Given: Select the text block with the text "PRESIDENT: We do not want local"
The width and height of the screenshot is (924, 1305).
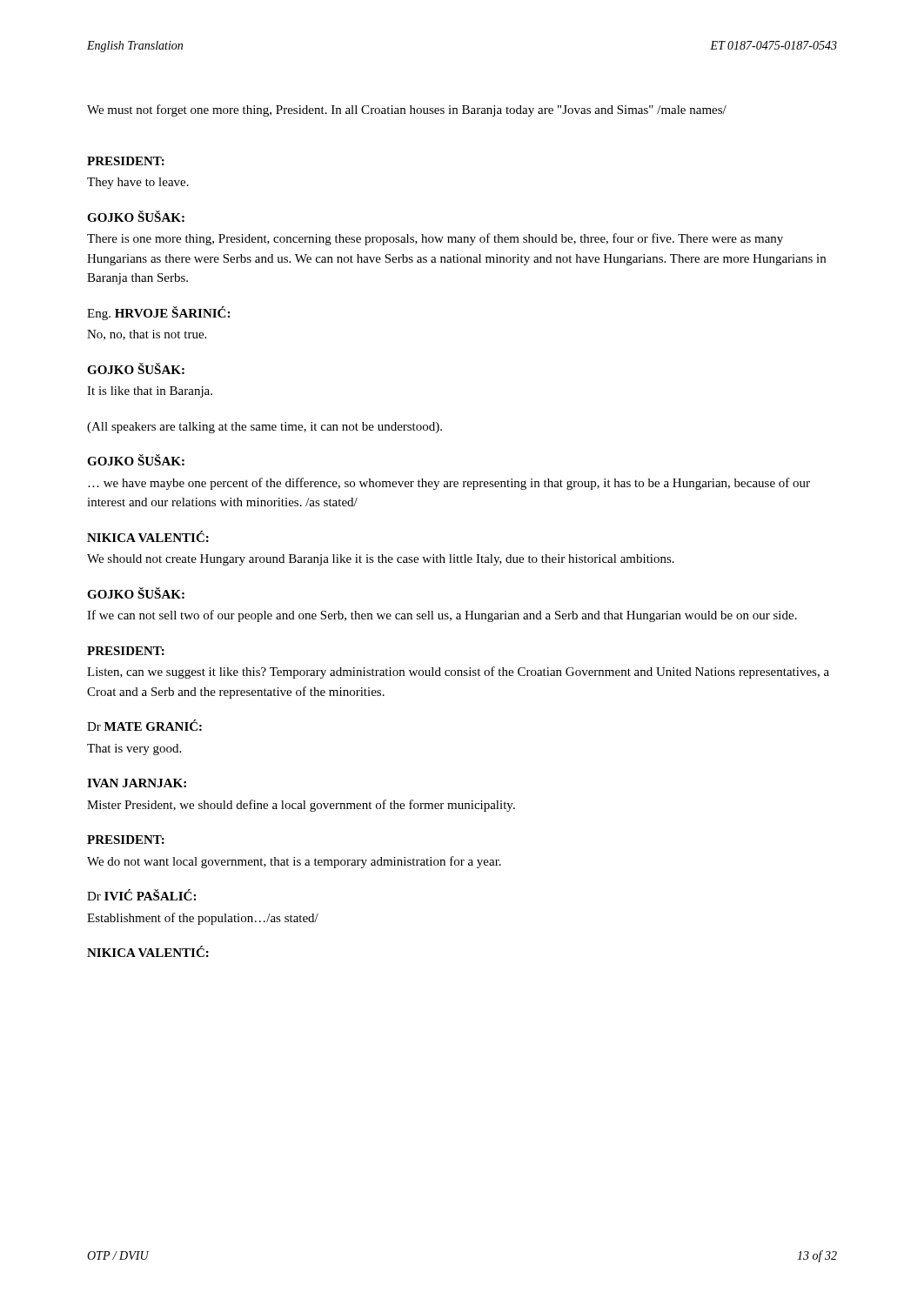Looking at the screenshot, I should pos(462,850).
